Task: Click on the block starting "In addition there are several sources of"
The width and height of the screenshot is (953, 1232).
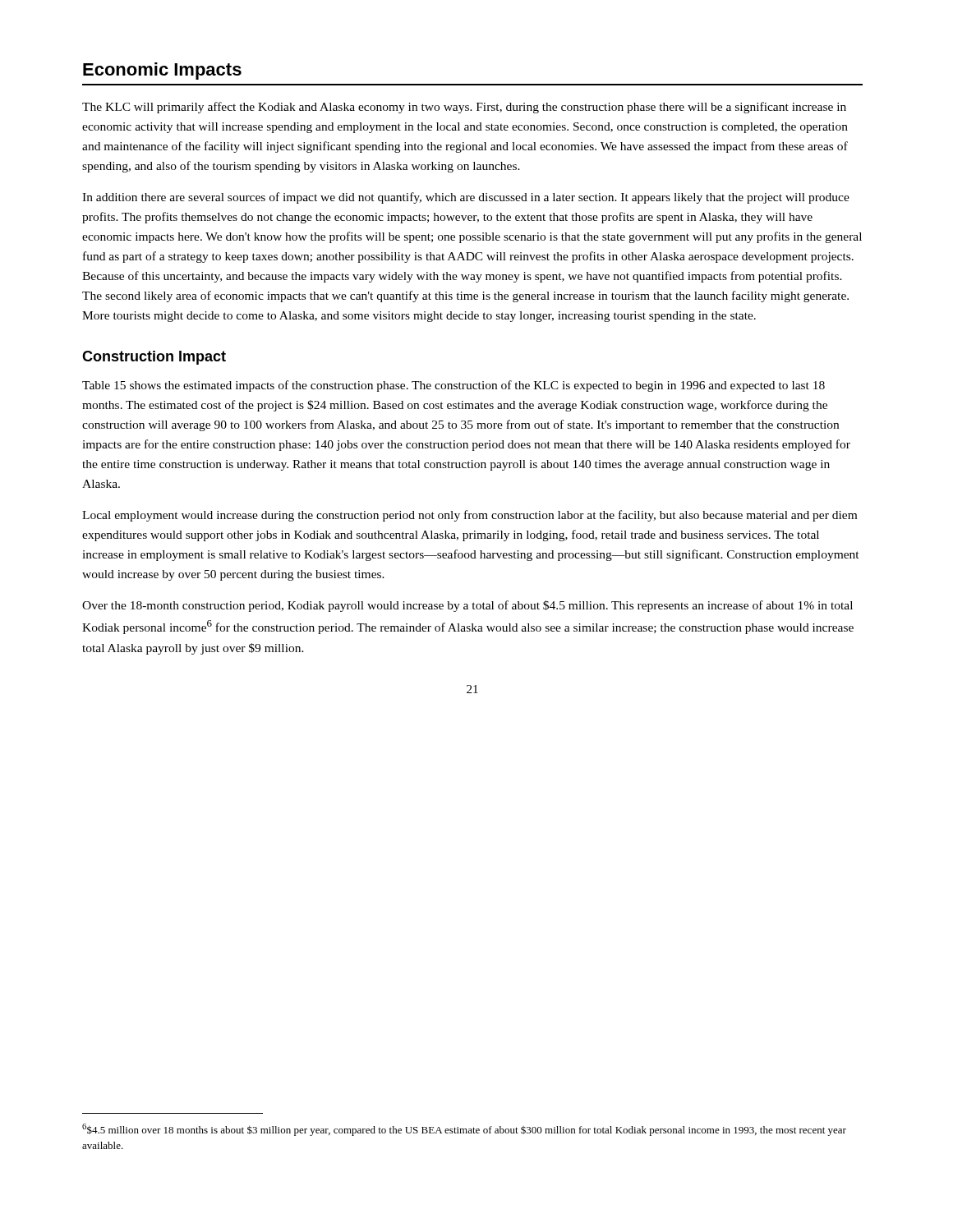Action: (472, 256)
